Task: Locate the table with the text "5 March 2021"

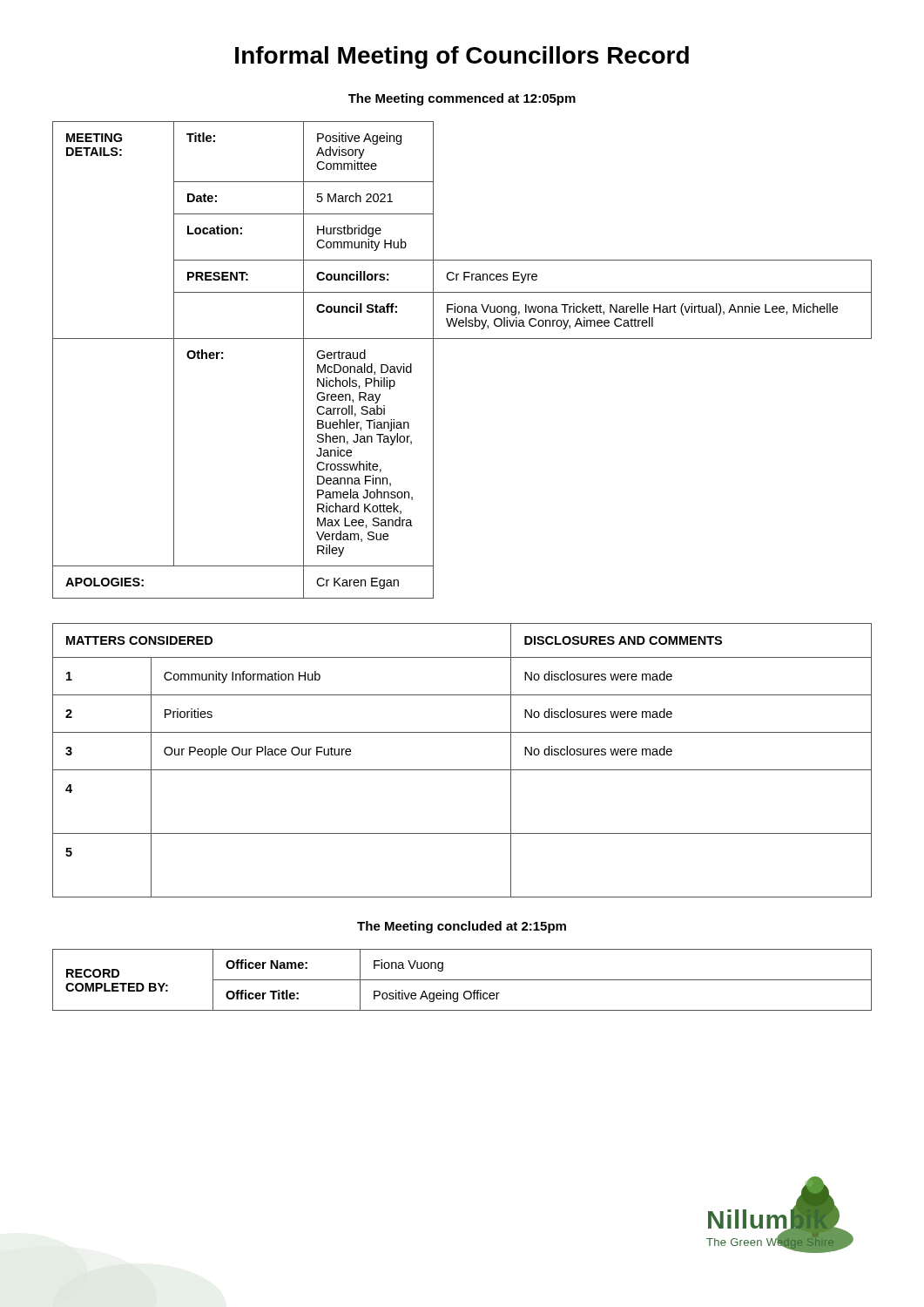Action: point(462,360)
